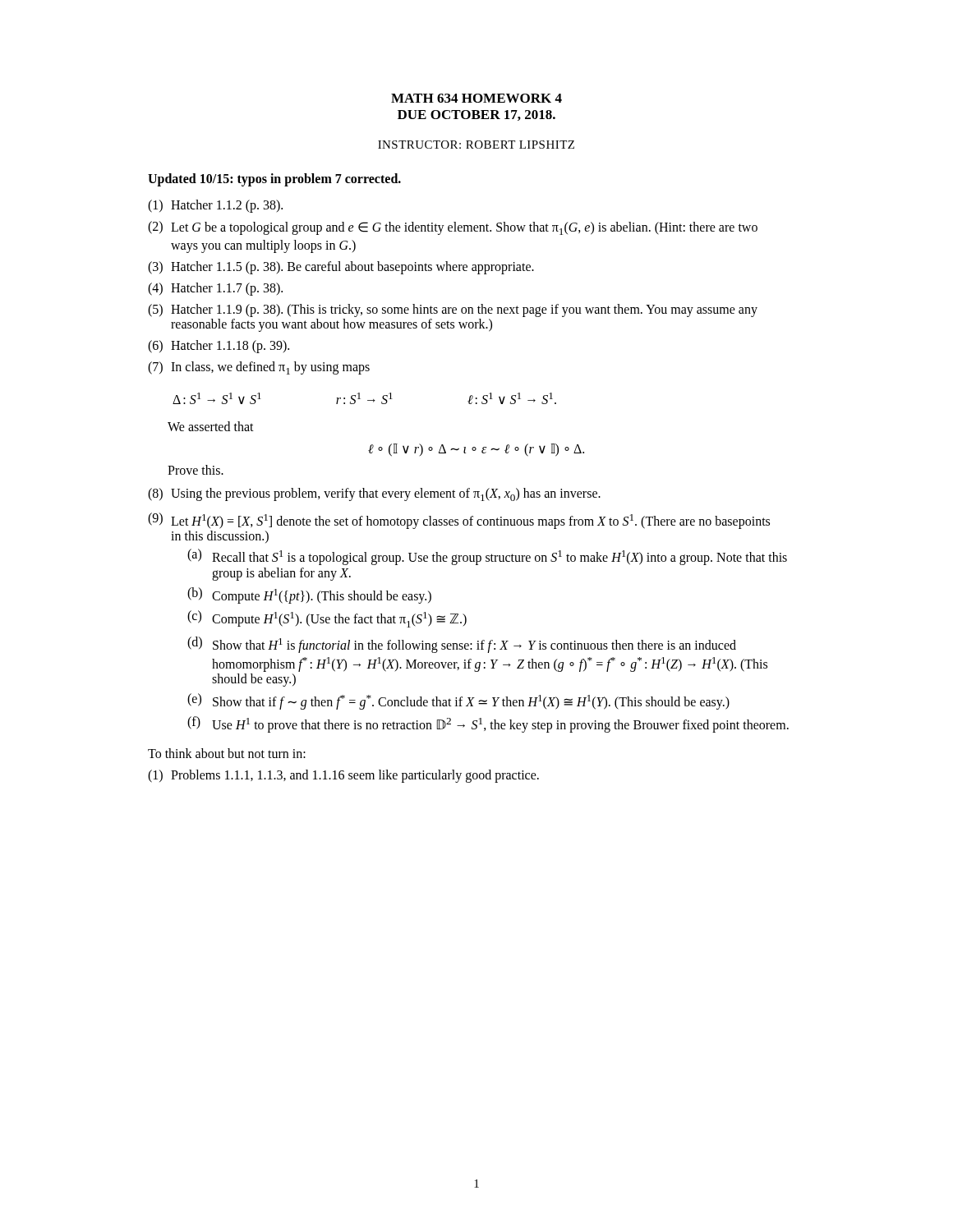Viewport: 953px width, 1232px height.
Task: Click the passage that begins "(c) Compute H1(S1). (Use the fact that"
Action: 327,619
